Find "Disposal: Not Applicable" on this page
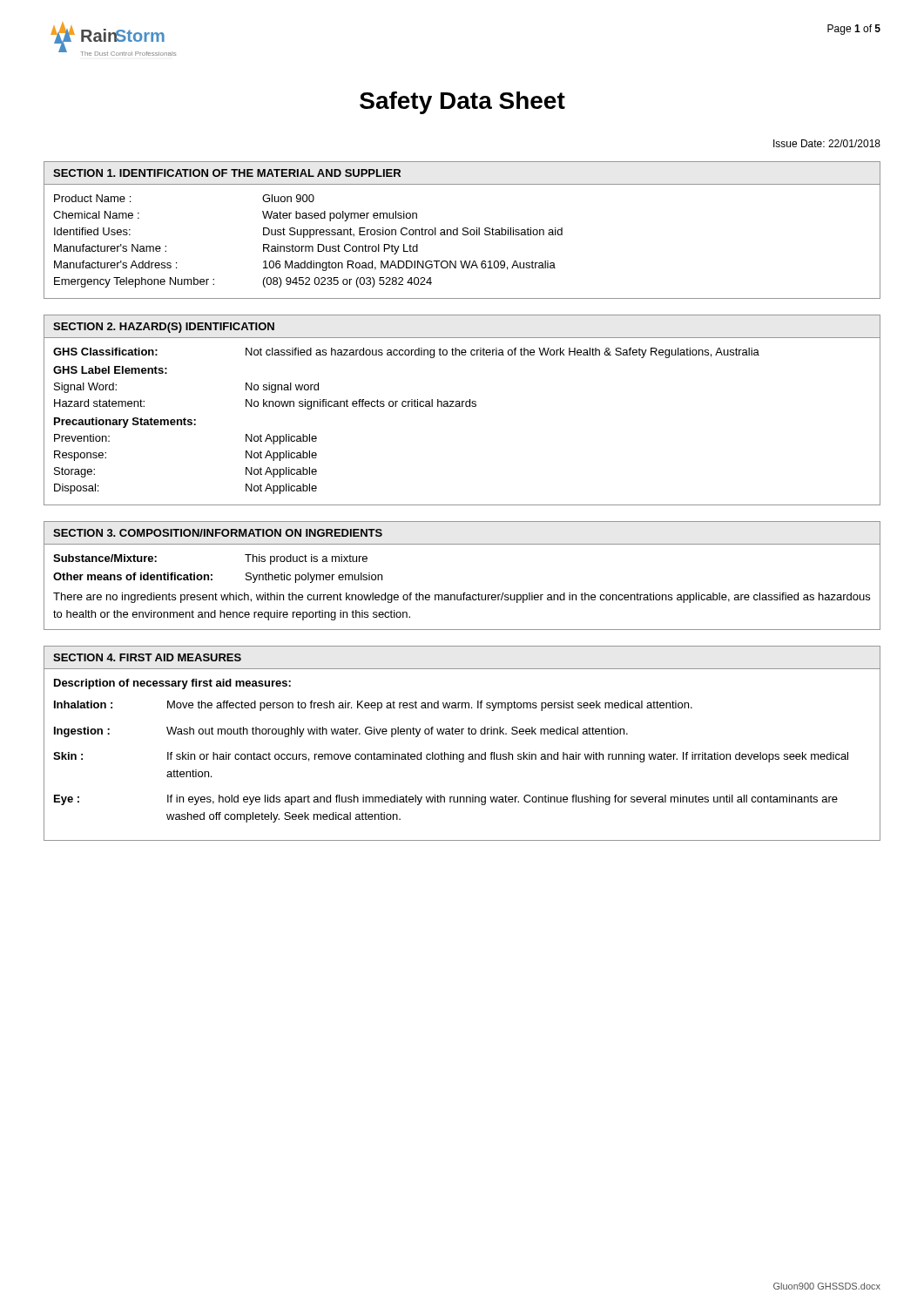 coord(77,488)
